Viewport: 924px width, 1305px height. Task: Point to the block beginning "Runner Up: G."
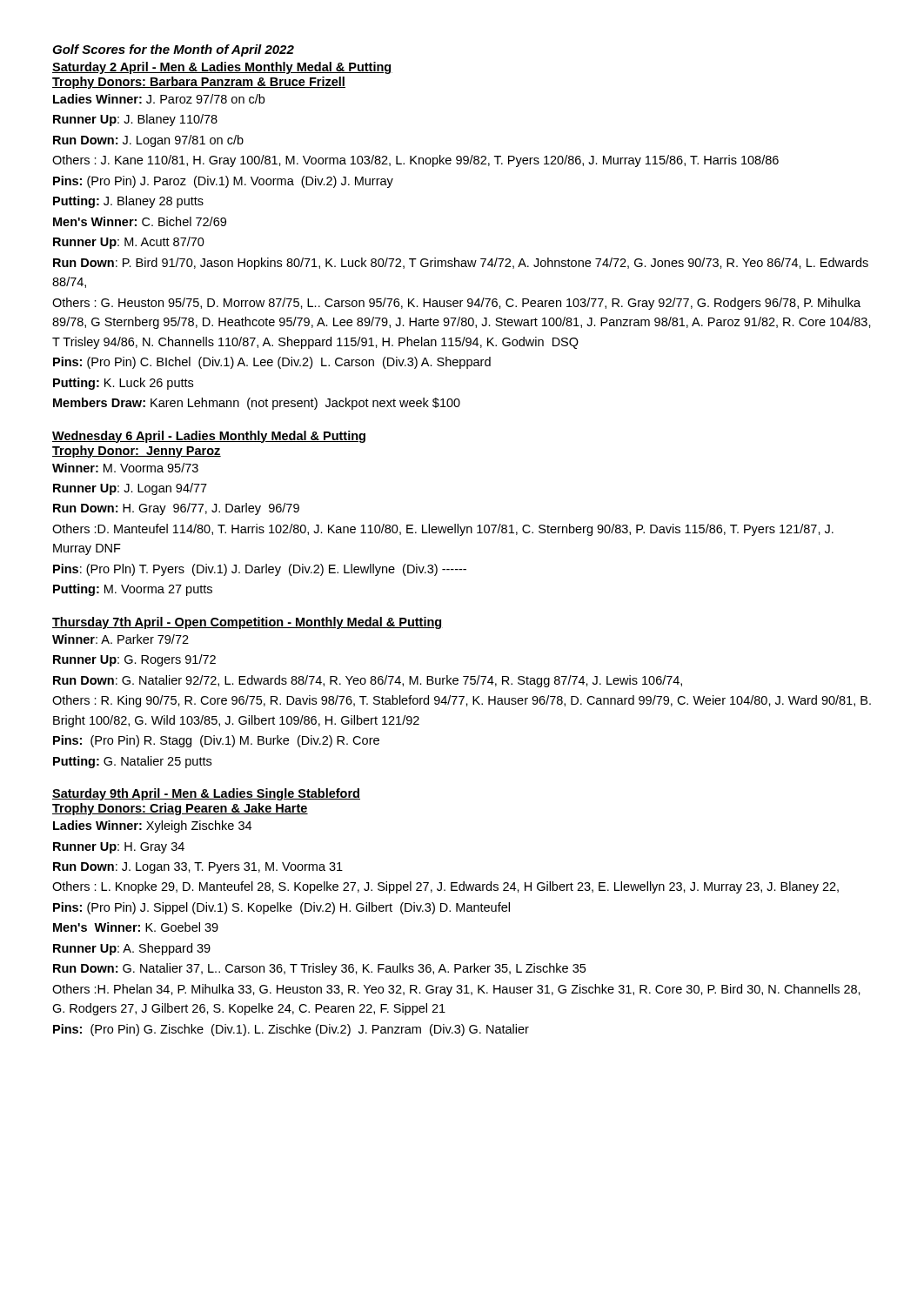pyautogui.click(x=134, y=660)
